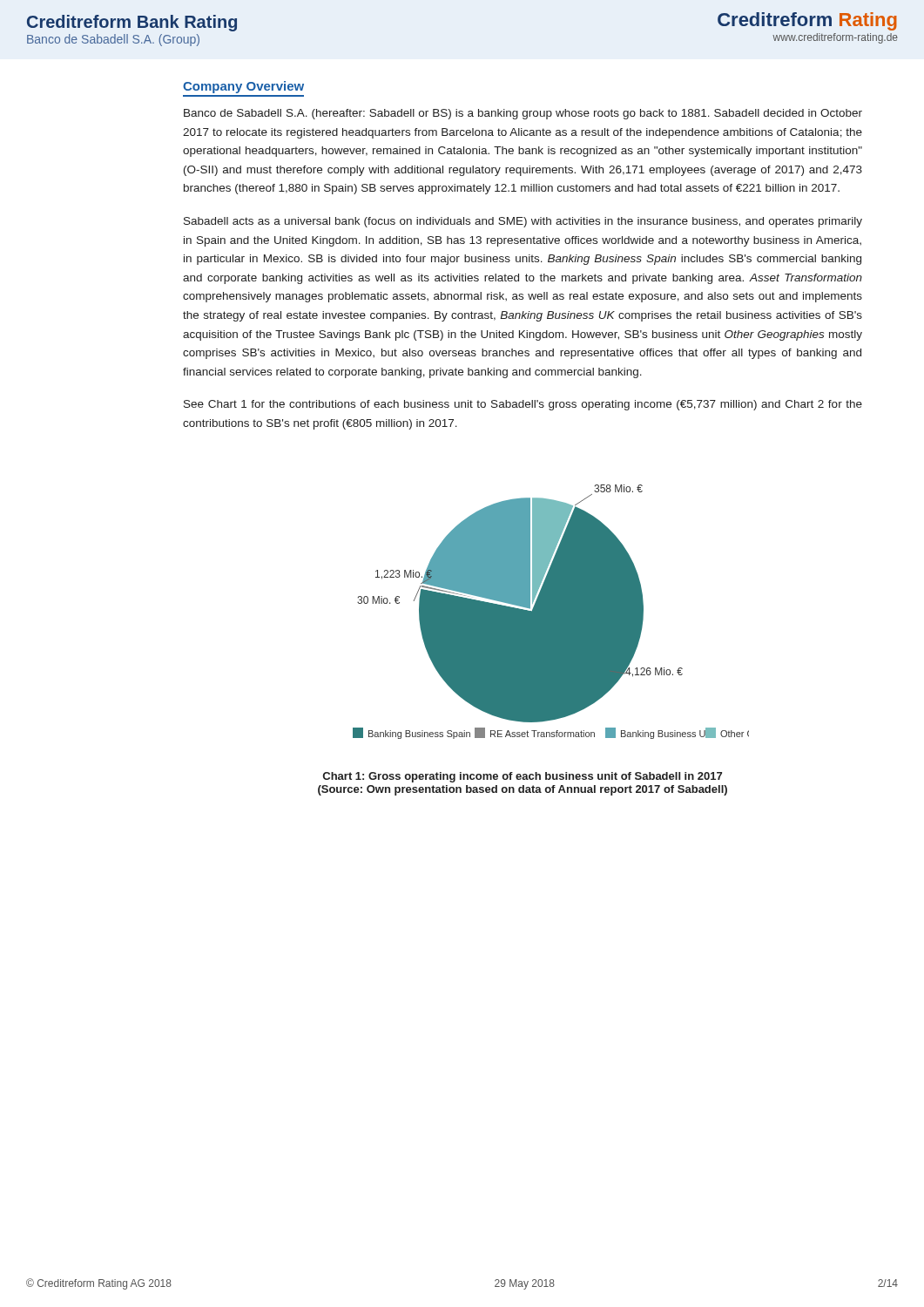Select the text starting "Banco de Sabadell S.A. (hereafter:"

pos(523,150)
